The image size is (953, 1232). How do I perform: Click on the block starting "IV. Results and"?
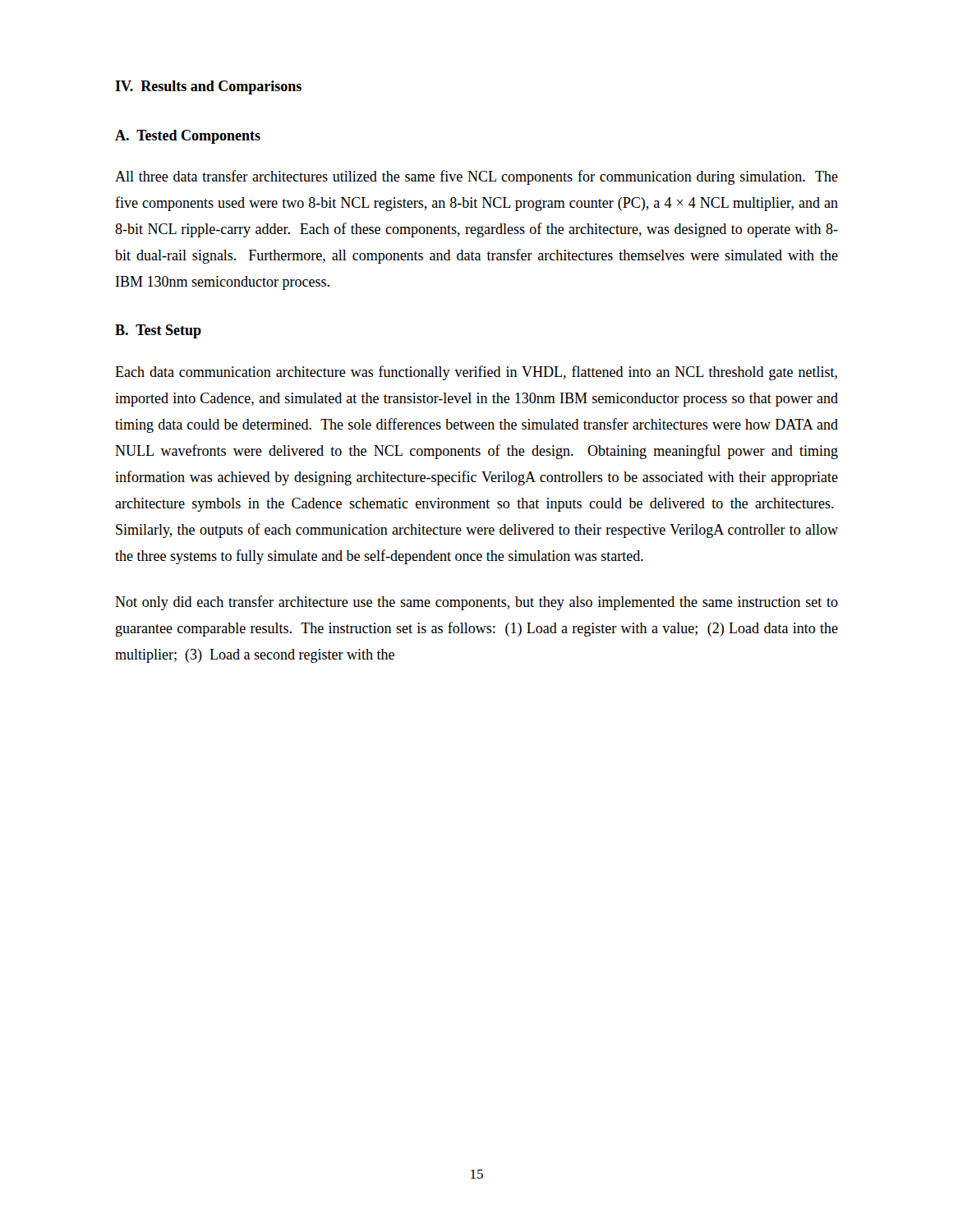coord(208,86)
